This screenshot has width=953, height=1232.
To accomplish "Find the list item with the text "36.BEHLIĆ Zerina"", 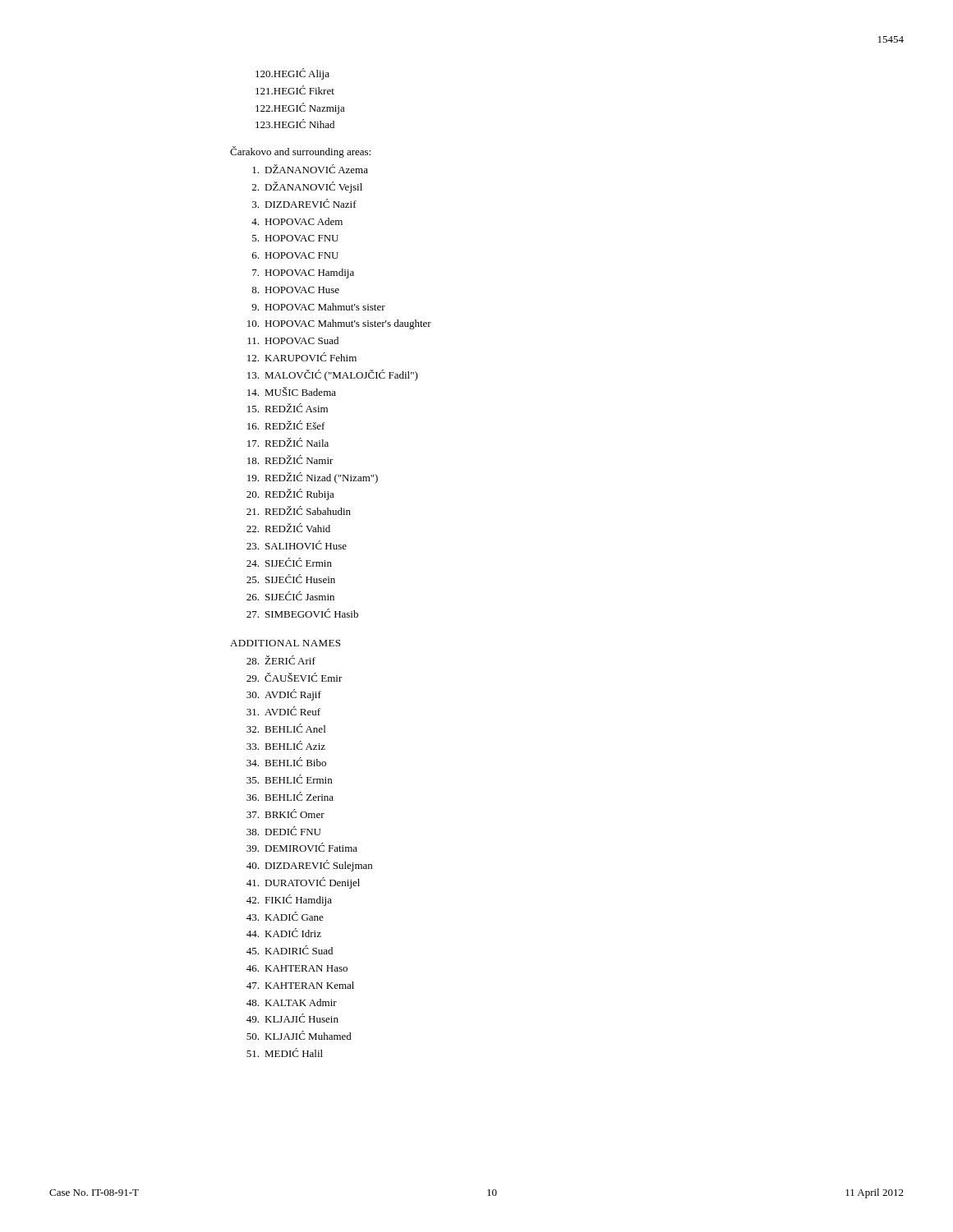I will 282,798.
